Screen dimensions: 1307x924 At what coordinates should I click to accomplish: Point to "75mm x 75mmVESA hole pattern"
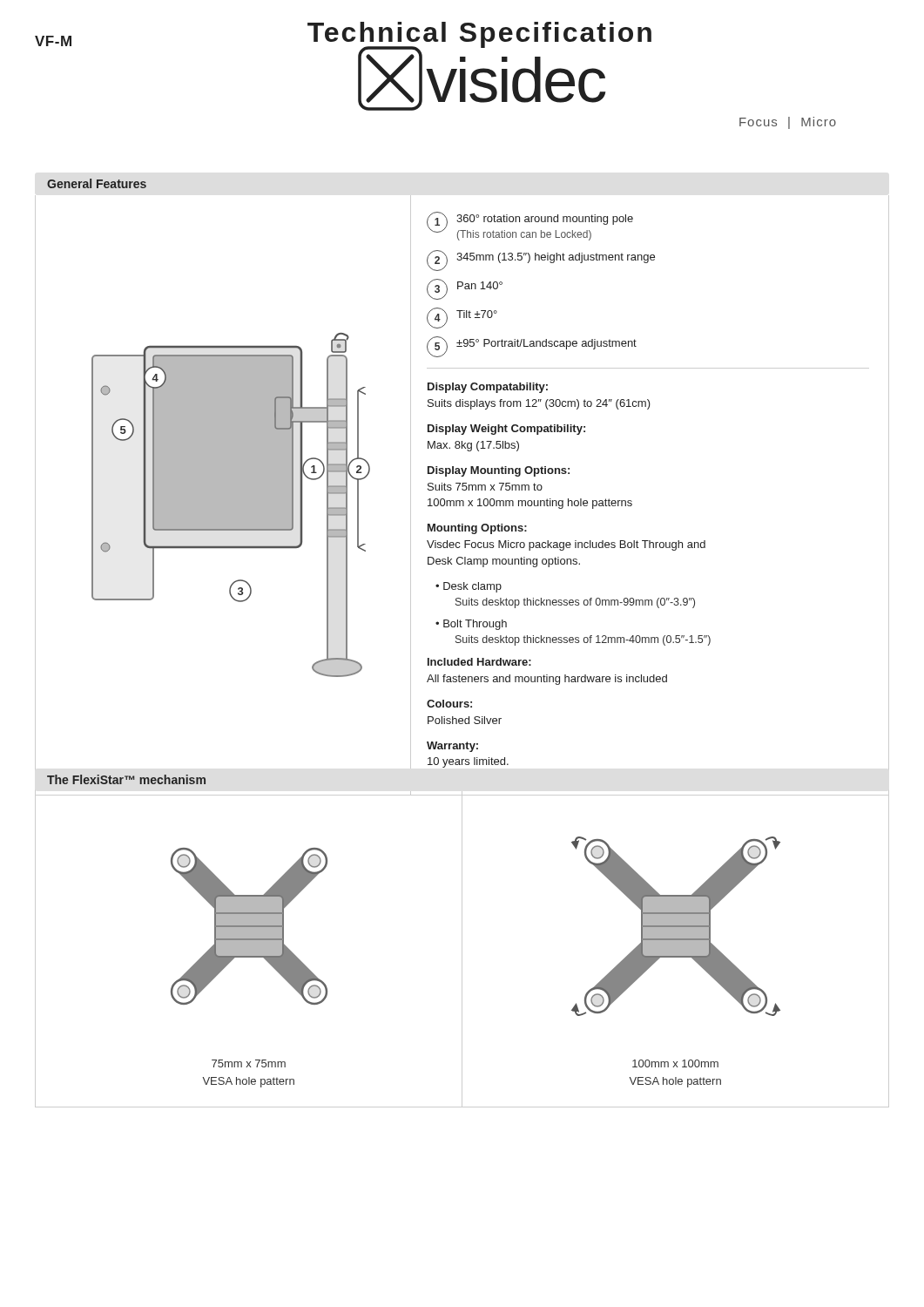pyautogui.click(x=249, y=1072)
